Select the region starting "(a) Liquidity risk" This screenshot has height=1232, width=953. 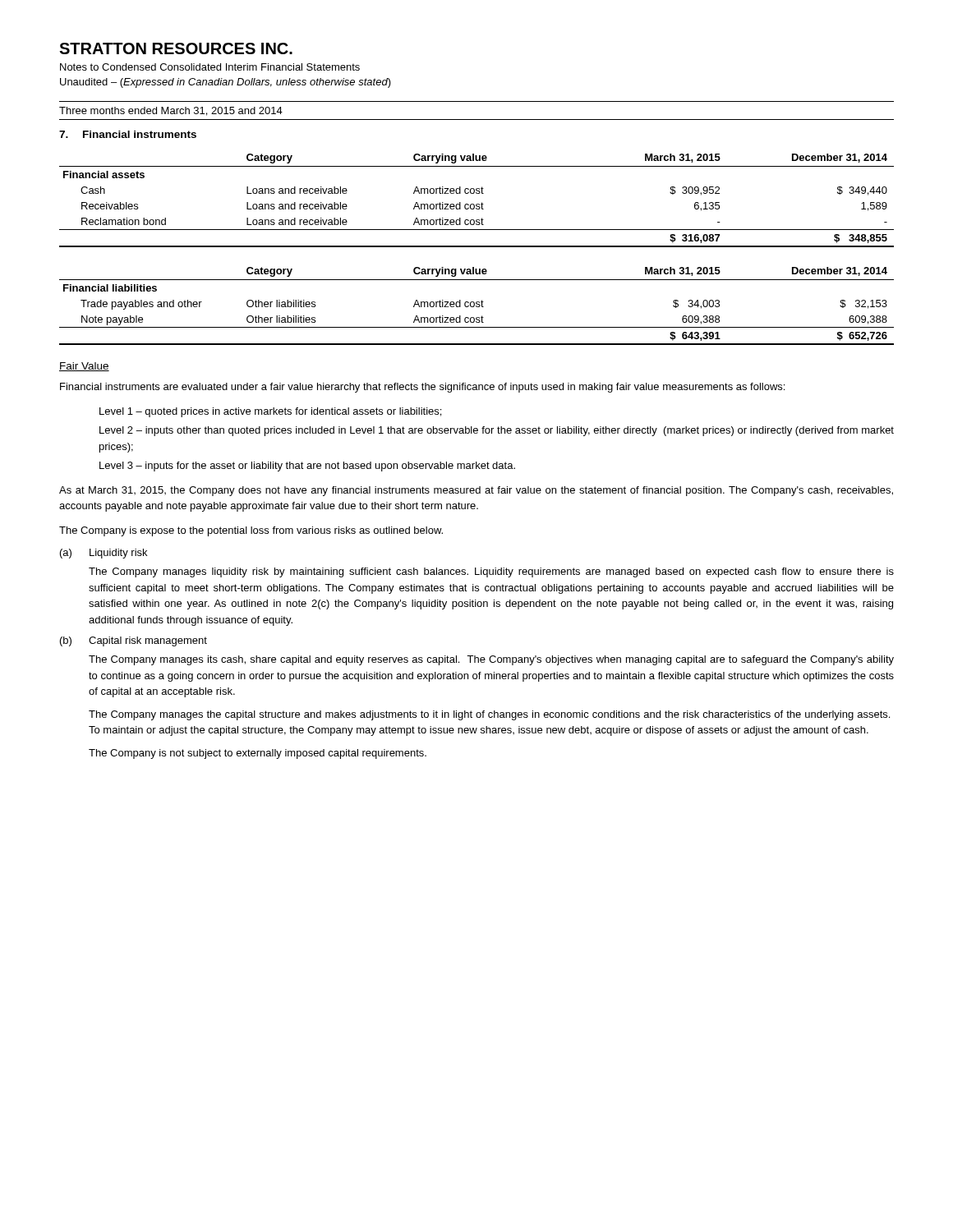[103, 553]
